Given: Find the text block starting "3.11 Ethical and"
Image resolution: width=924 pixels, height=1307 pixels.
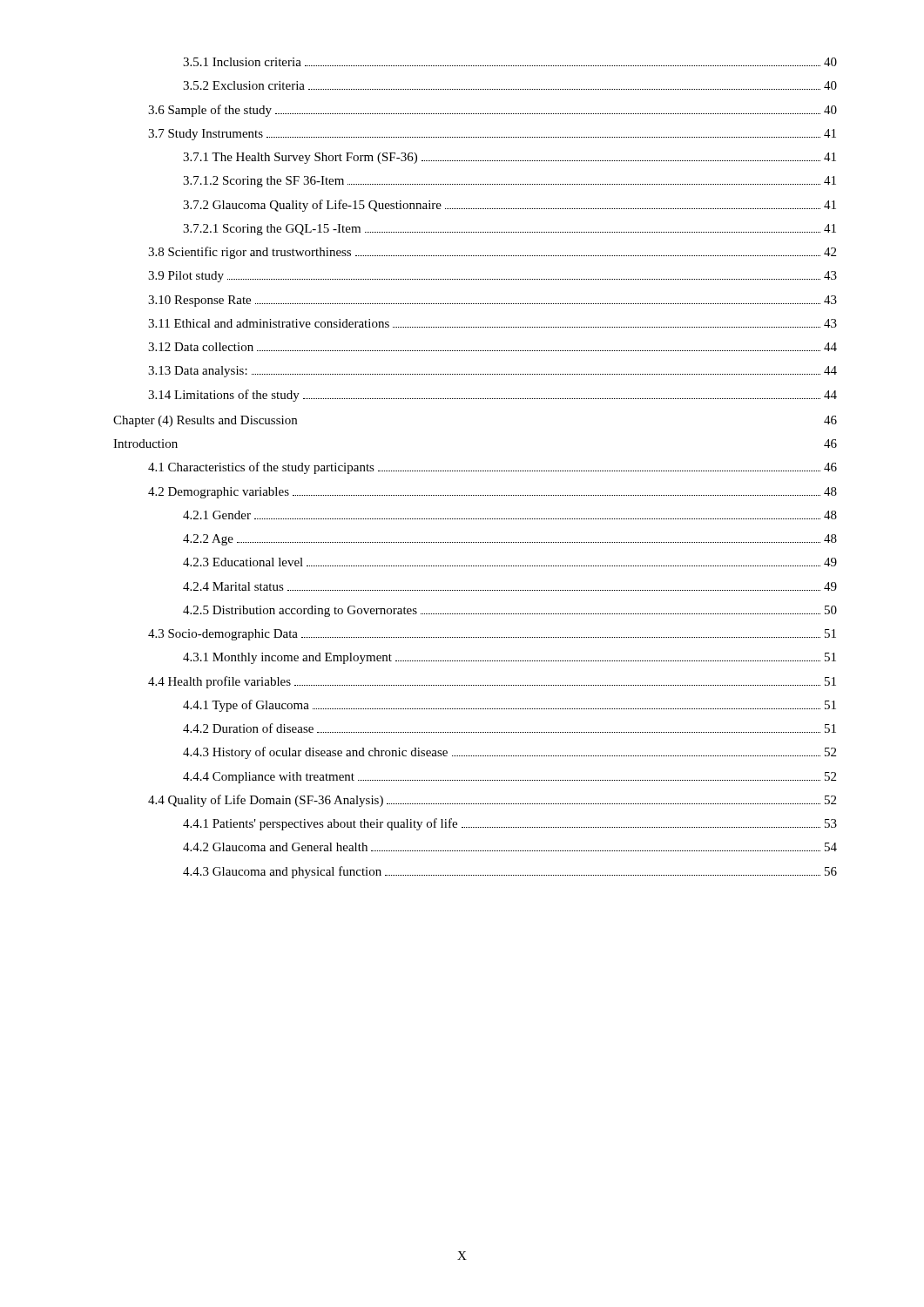Looking at the screenshot, I should (x=492, y=324).
